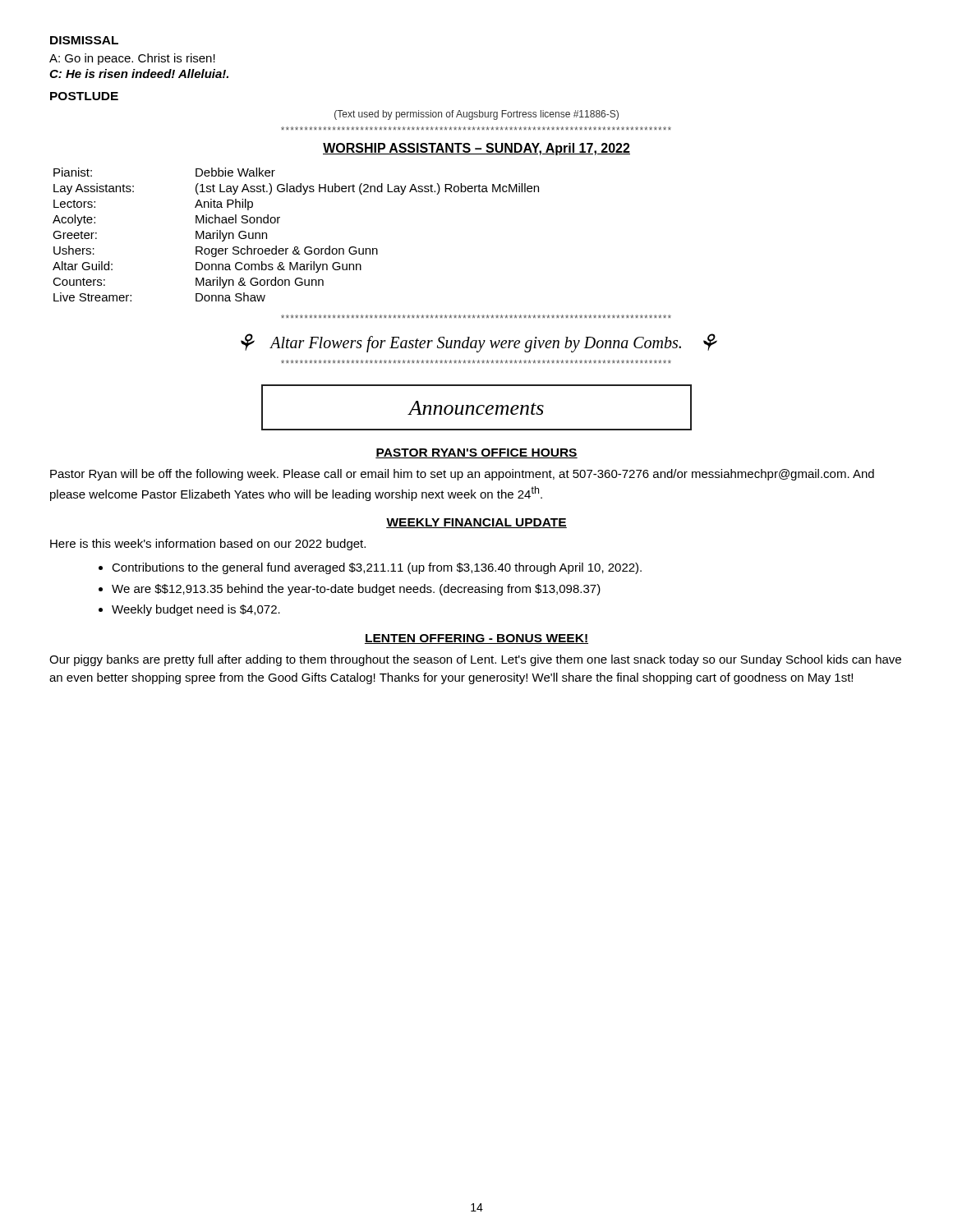Select the text starting "PASTOR RYAN'S OFFICE HOURS"
Screen dimensions: 1232x953
click(x=476, y=452)
